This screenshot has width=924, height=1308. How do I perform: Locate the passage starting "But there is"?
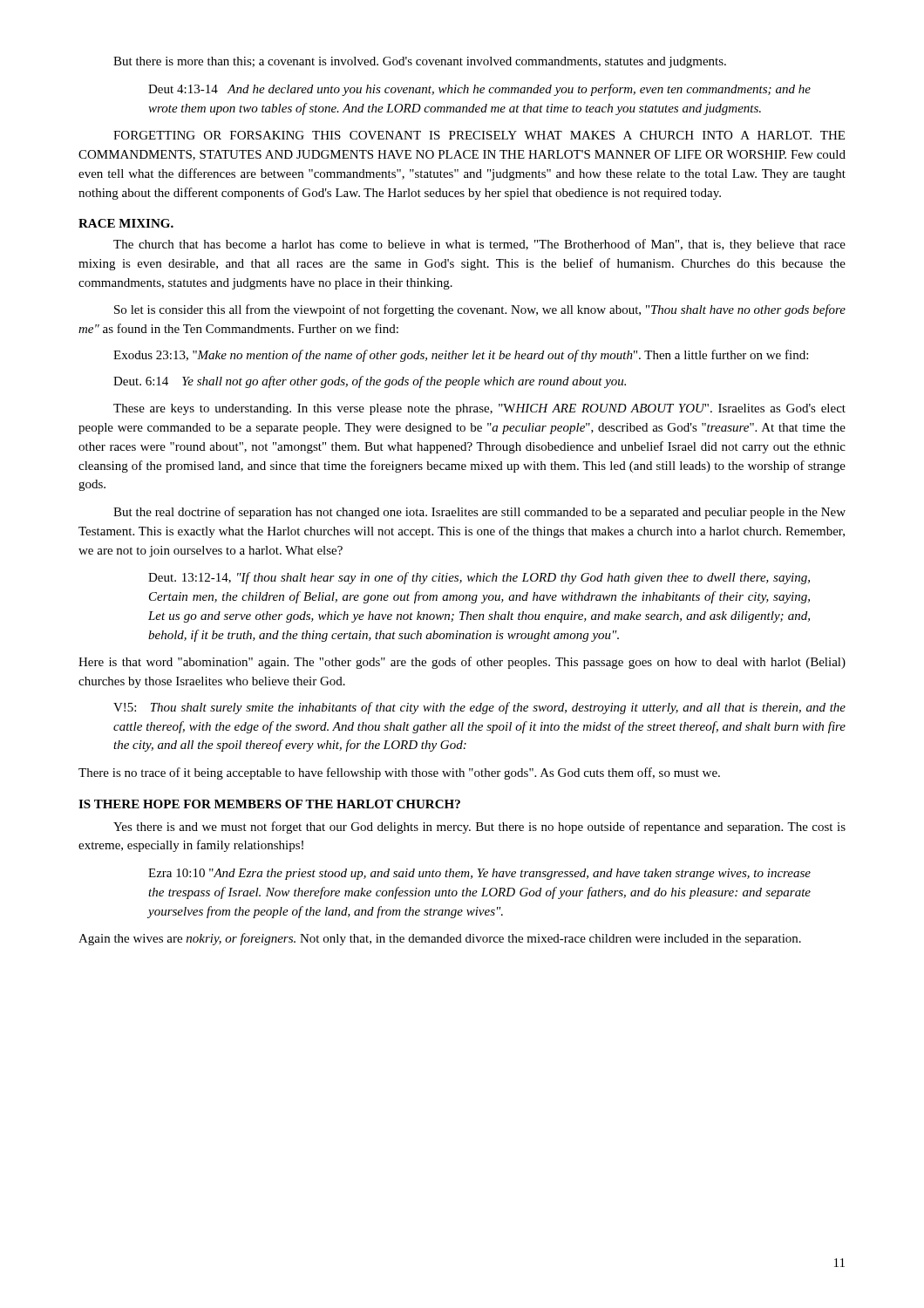[462, 62]
